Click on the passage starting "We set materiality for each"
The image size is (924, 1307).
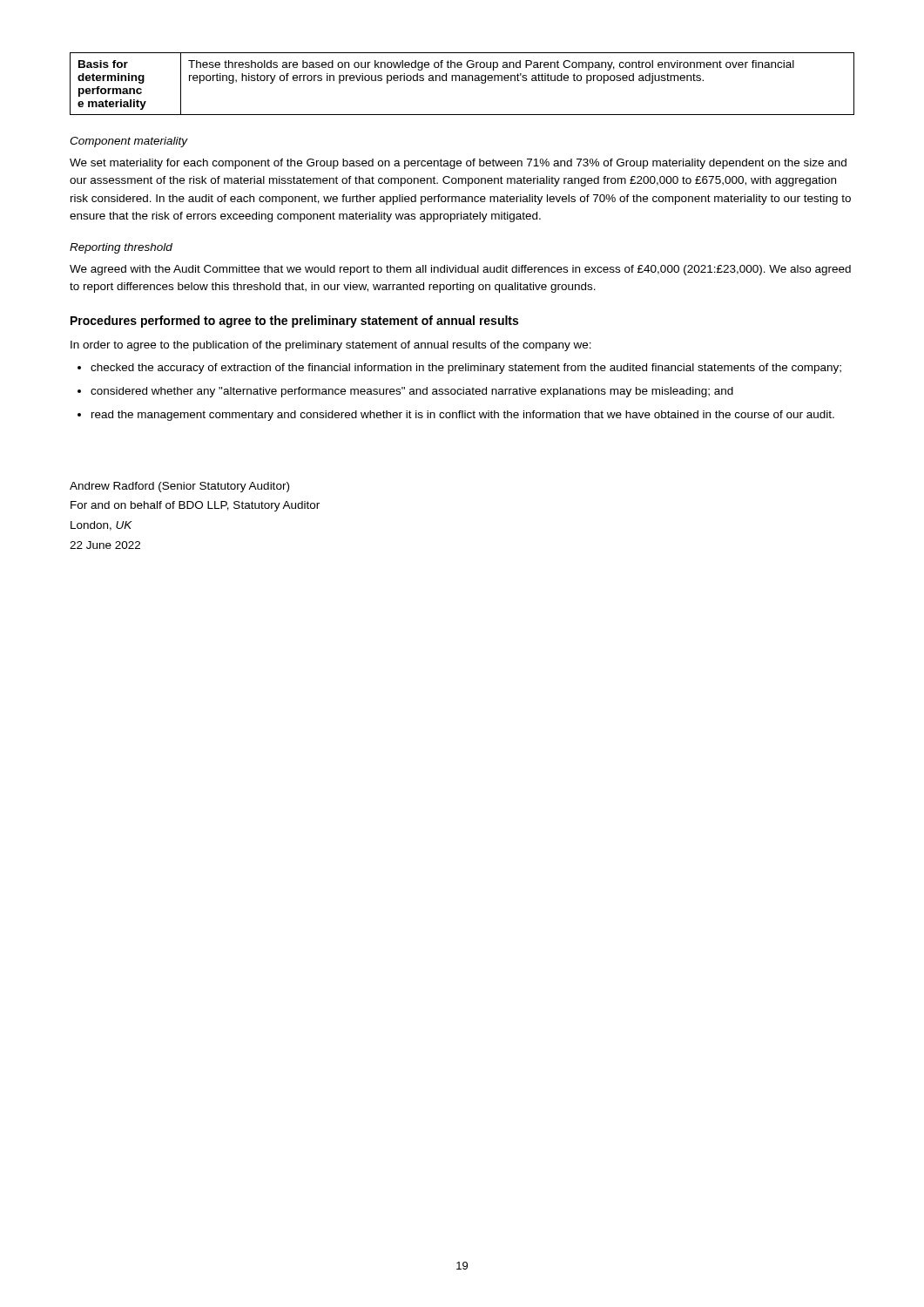click(460, 189)
